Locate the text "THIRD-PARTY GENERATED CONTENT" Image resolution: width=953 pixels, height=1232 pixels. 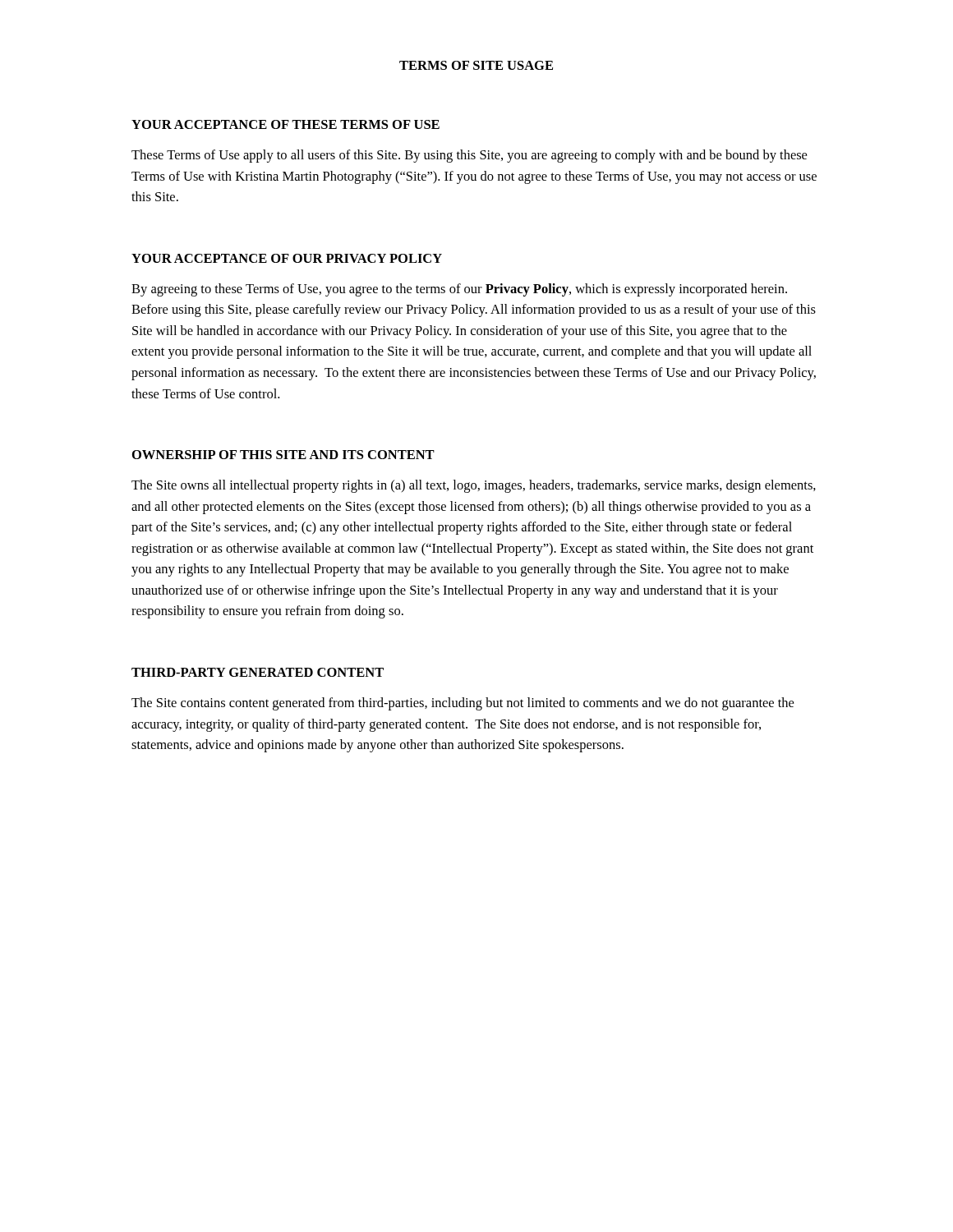click(258, 672)
